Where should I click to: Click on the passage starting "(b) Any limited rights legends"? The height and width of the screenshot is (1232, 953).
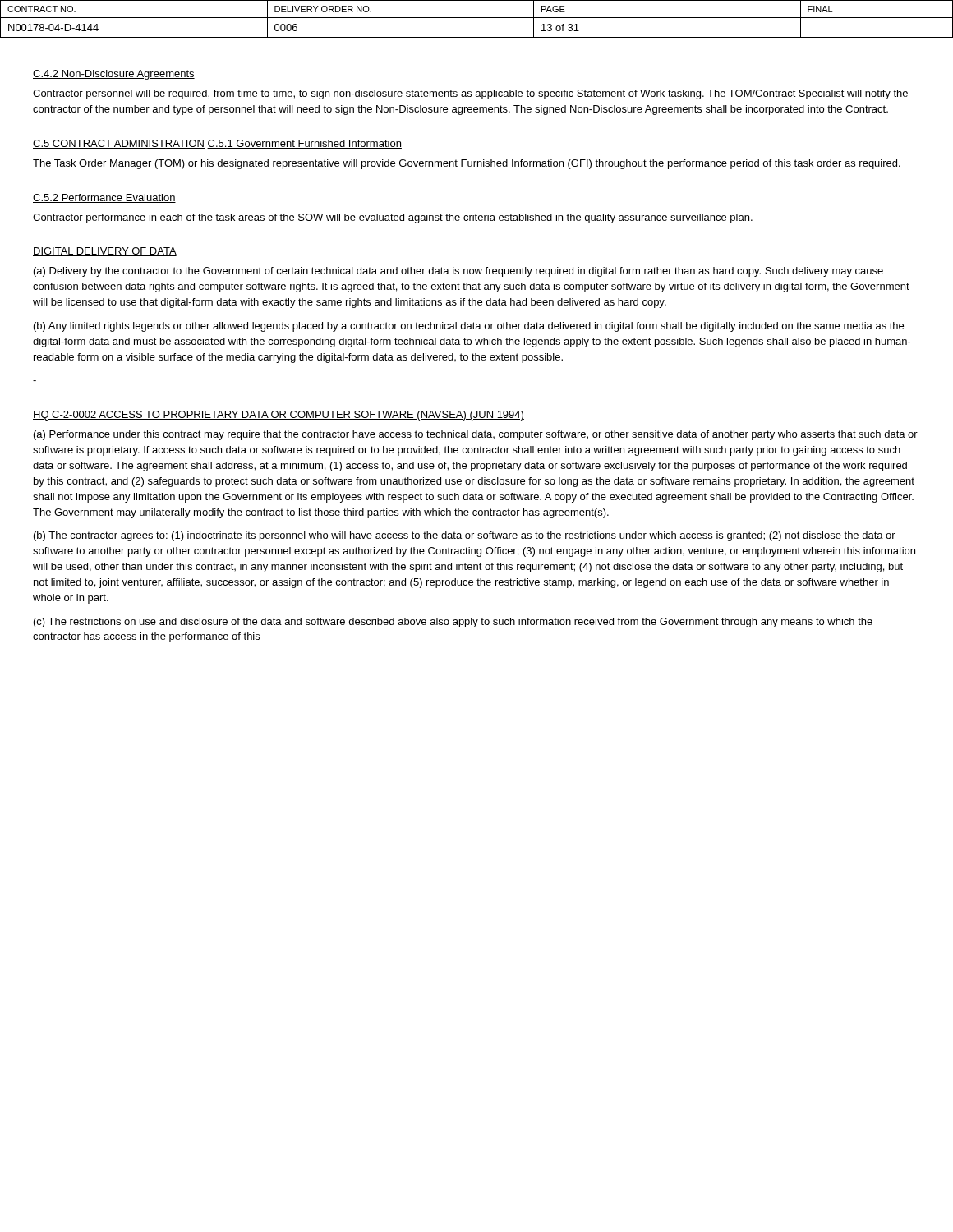pos(472,341)
